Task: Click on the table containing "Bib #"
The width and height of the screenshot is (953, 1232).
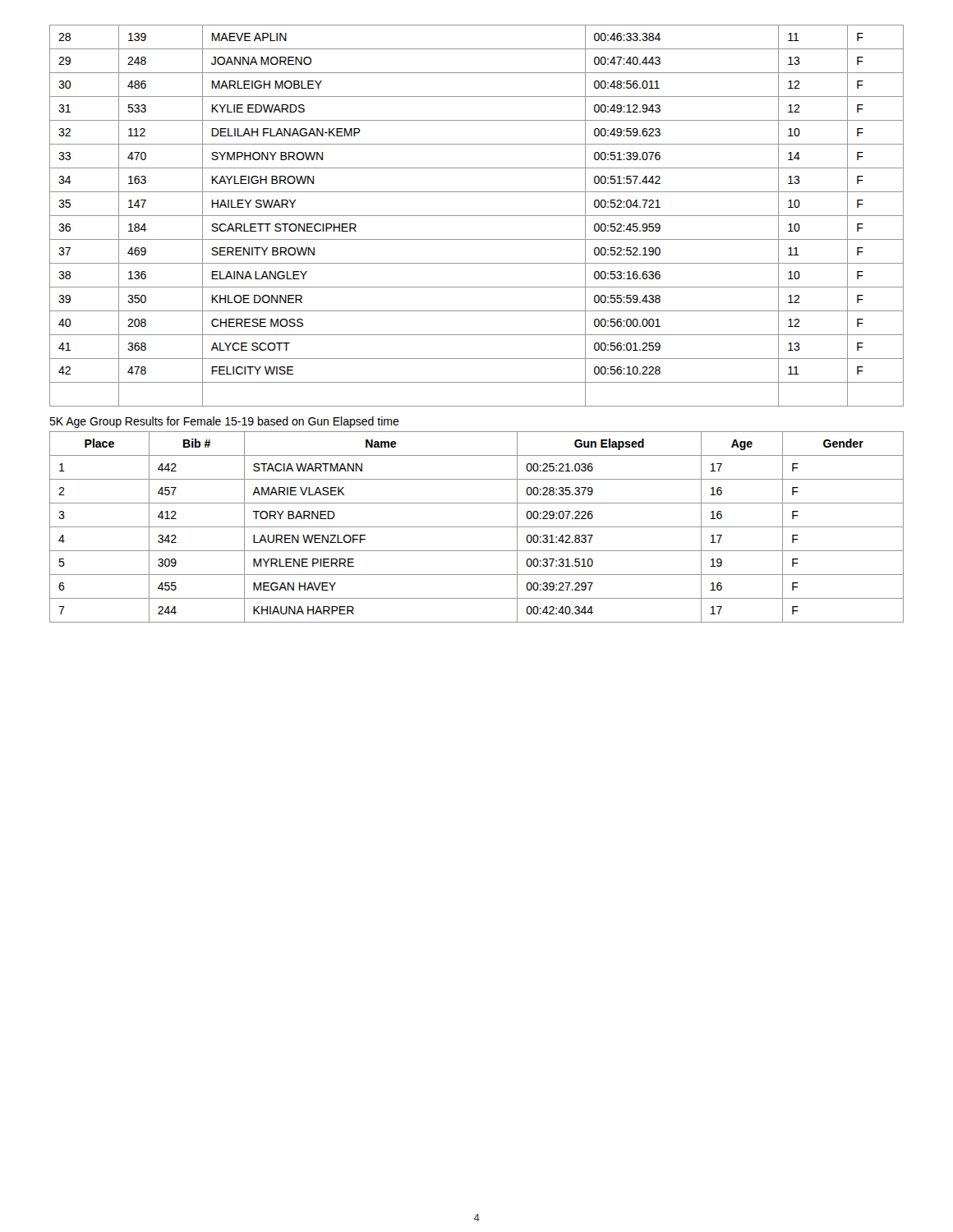Action: tap(476, 527)
